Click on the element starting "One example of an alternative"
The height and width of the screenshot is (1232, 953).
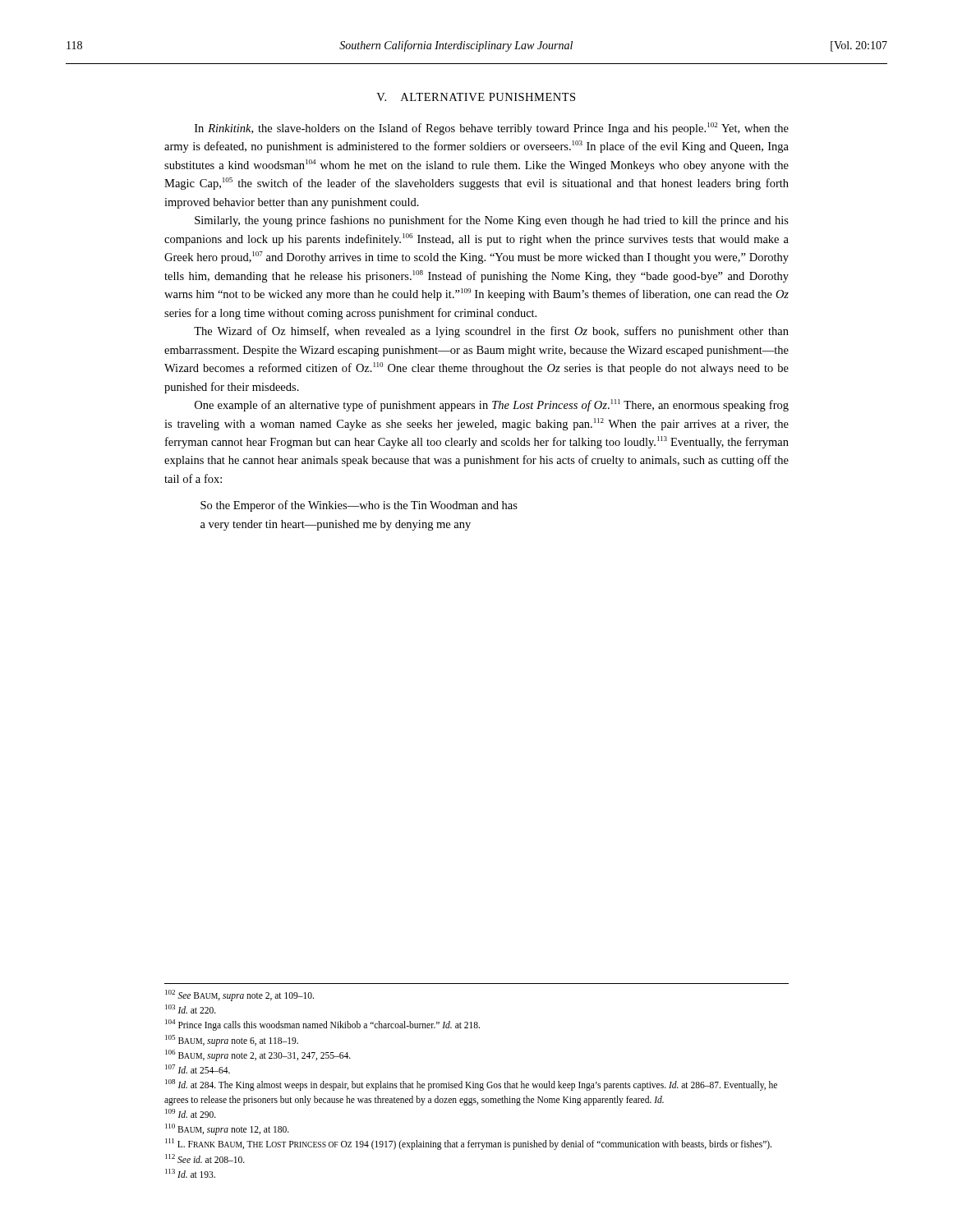coord(476,442)
